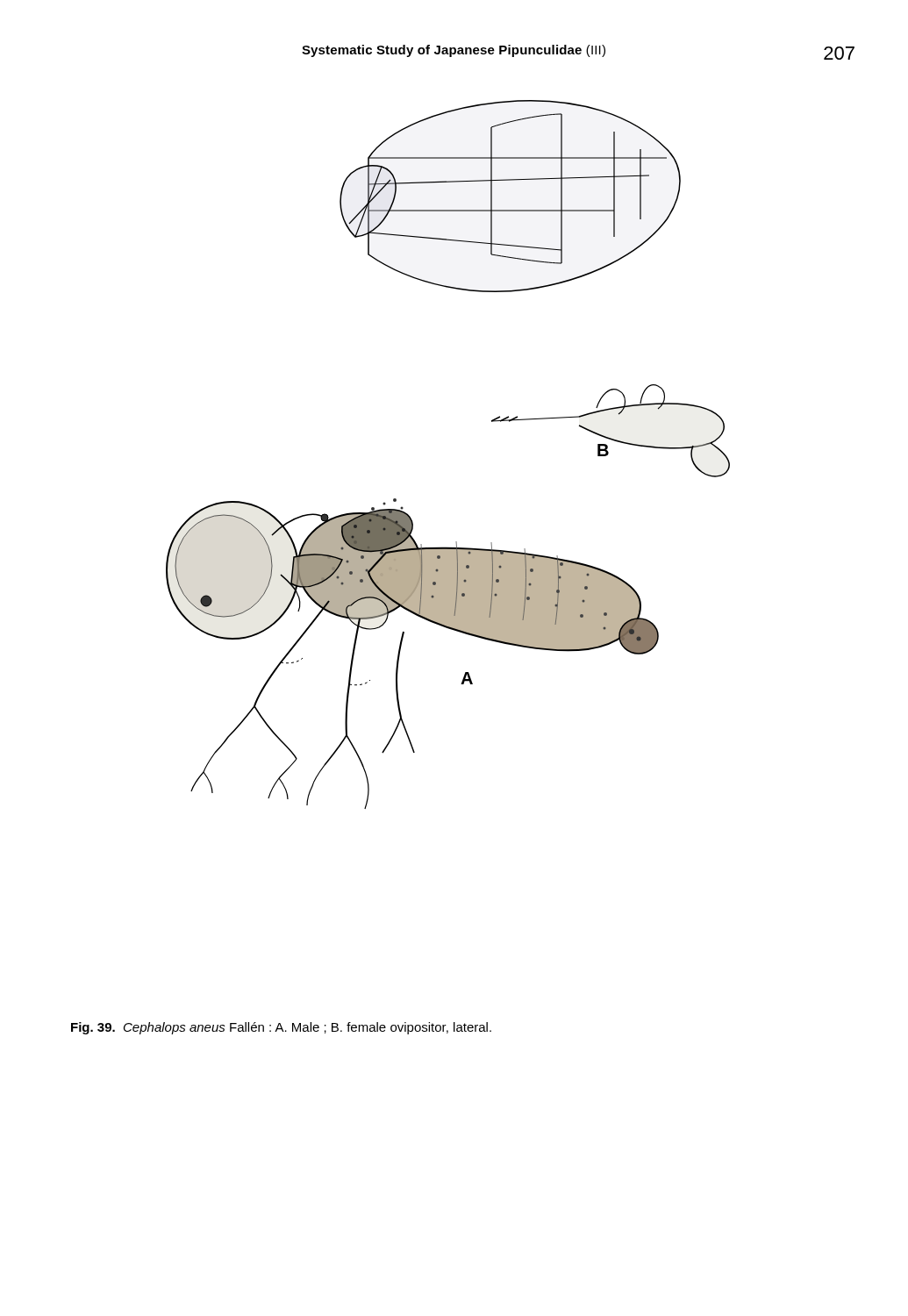Click the illustration
Image resolution: width=908 pixels, height=1316 pixels.
coord(454,540)
